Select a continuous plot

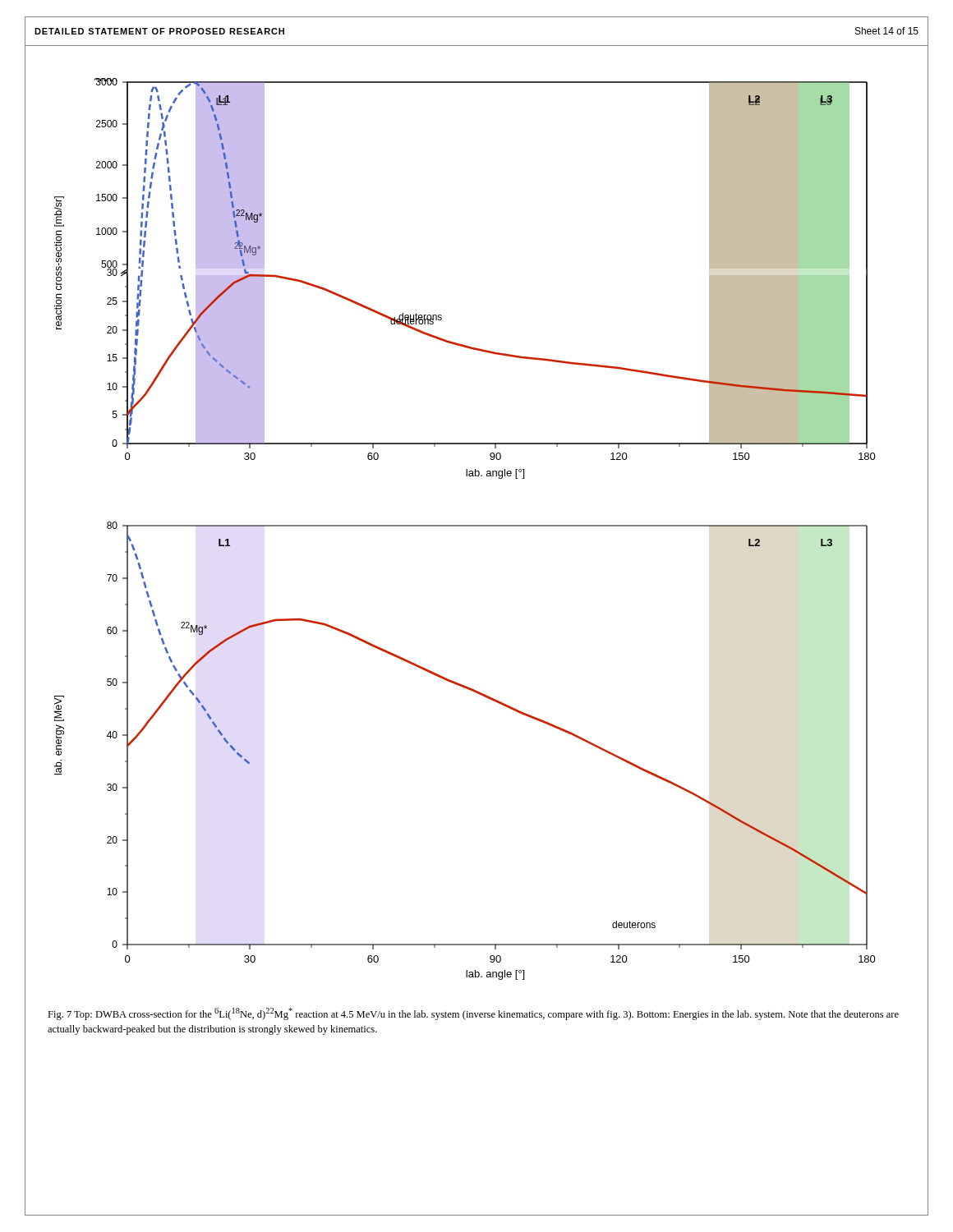481,517
